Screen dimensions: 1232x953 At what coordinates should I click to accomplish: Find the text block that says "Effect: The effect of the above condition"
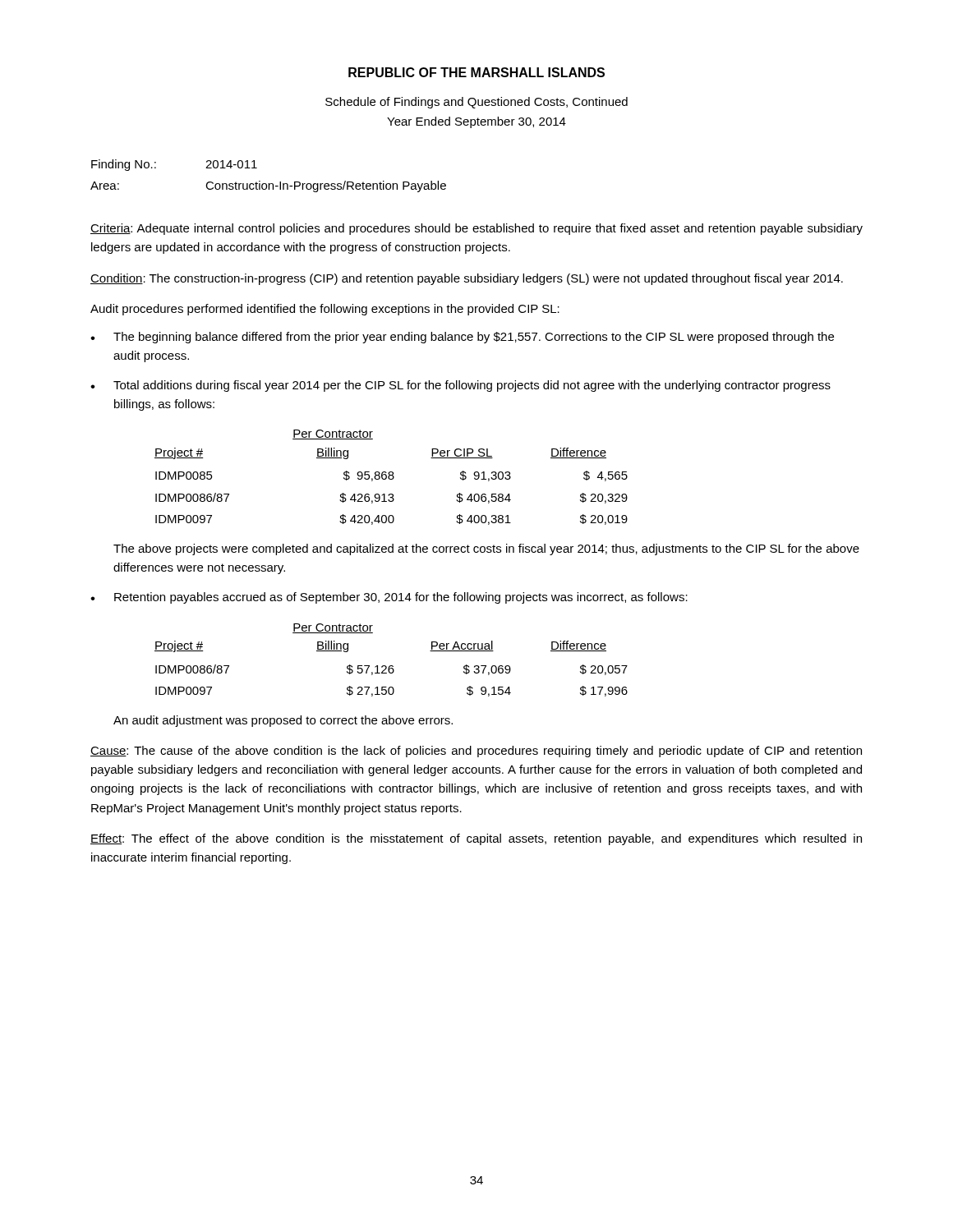(476, 847)
